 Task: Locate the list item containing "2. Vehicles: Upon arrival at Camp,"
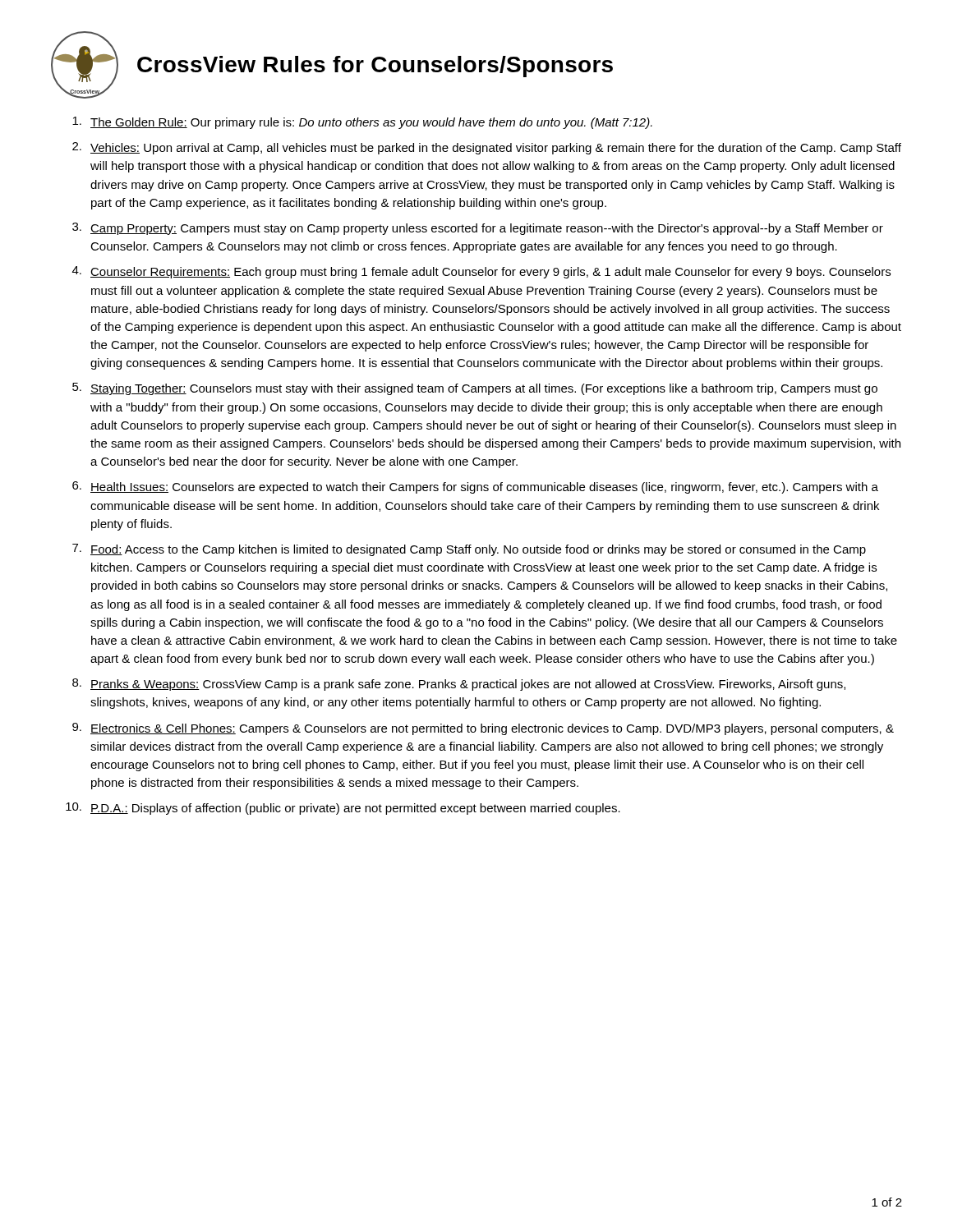pos(476,175)
